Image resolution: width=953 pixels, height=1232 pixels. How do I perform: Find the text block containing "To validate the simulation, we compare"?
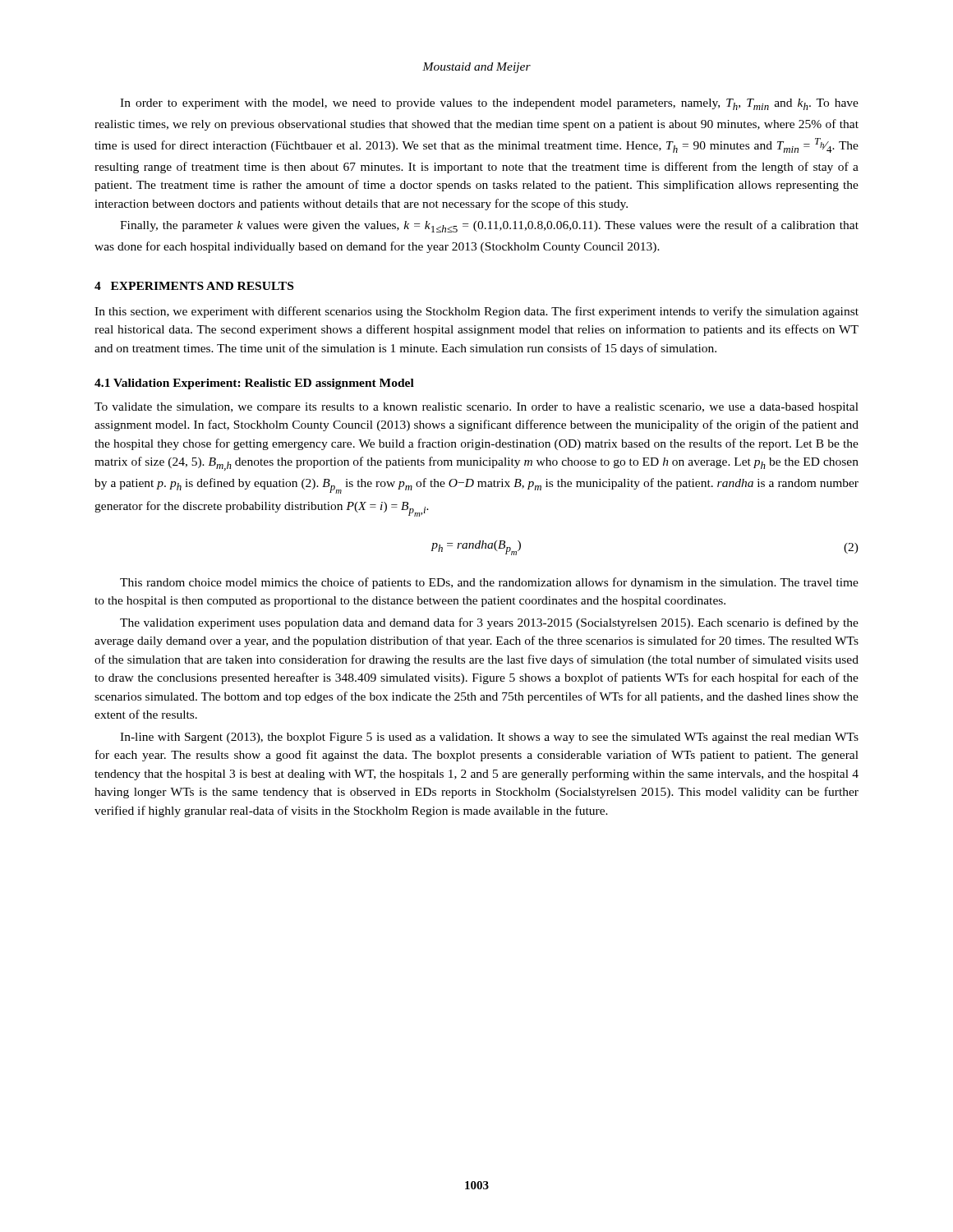[x=476, y=459]
